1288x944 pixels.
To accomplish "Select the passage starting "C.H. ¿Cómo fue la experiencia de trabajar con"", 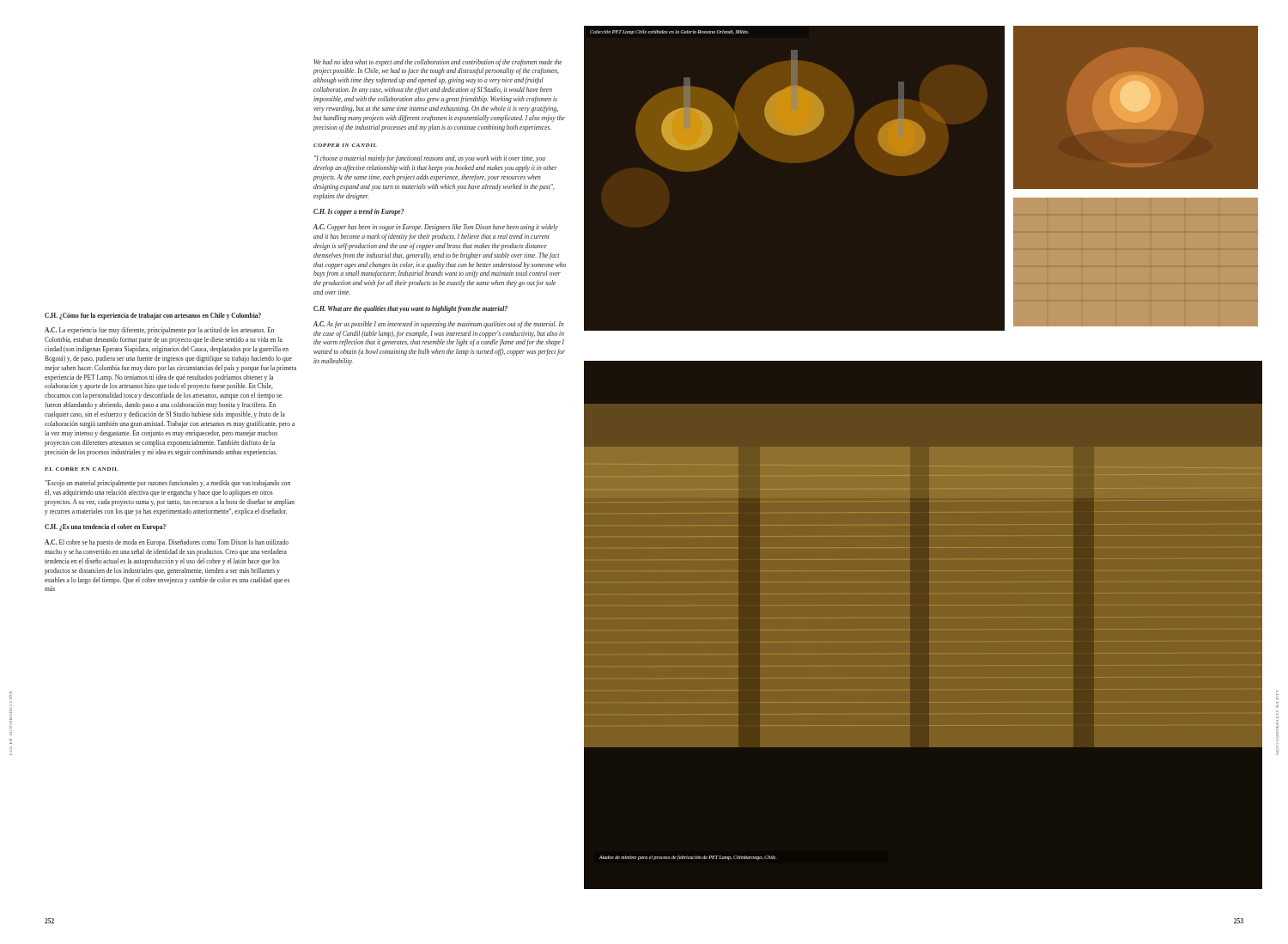I will point(171,316).
